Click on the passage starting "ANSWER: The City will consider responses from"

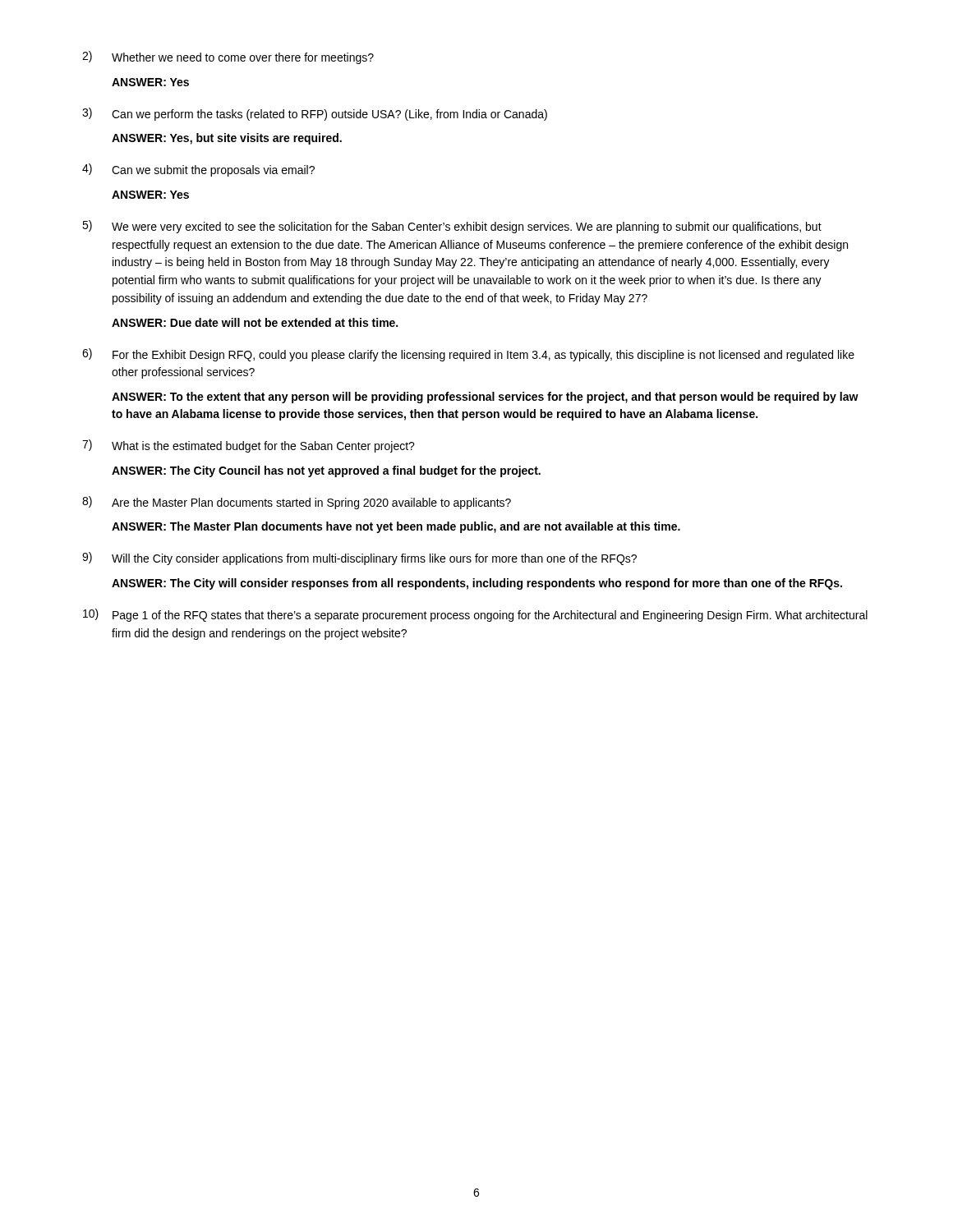[477, 583]
